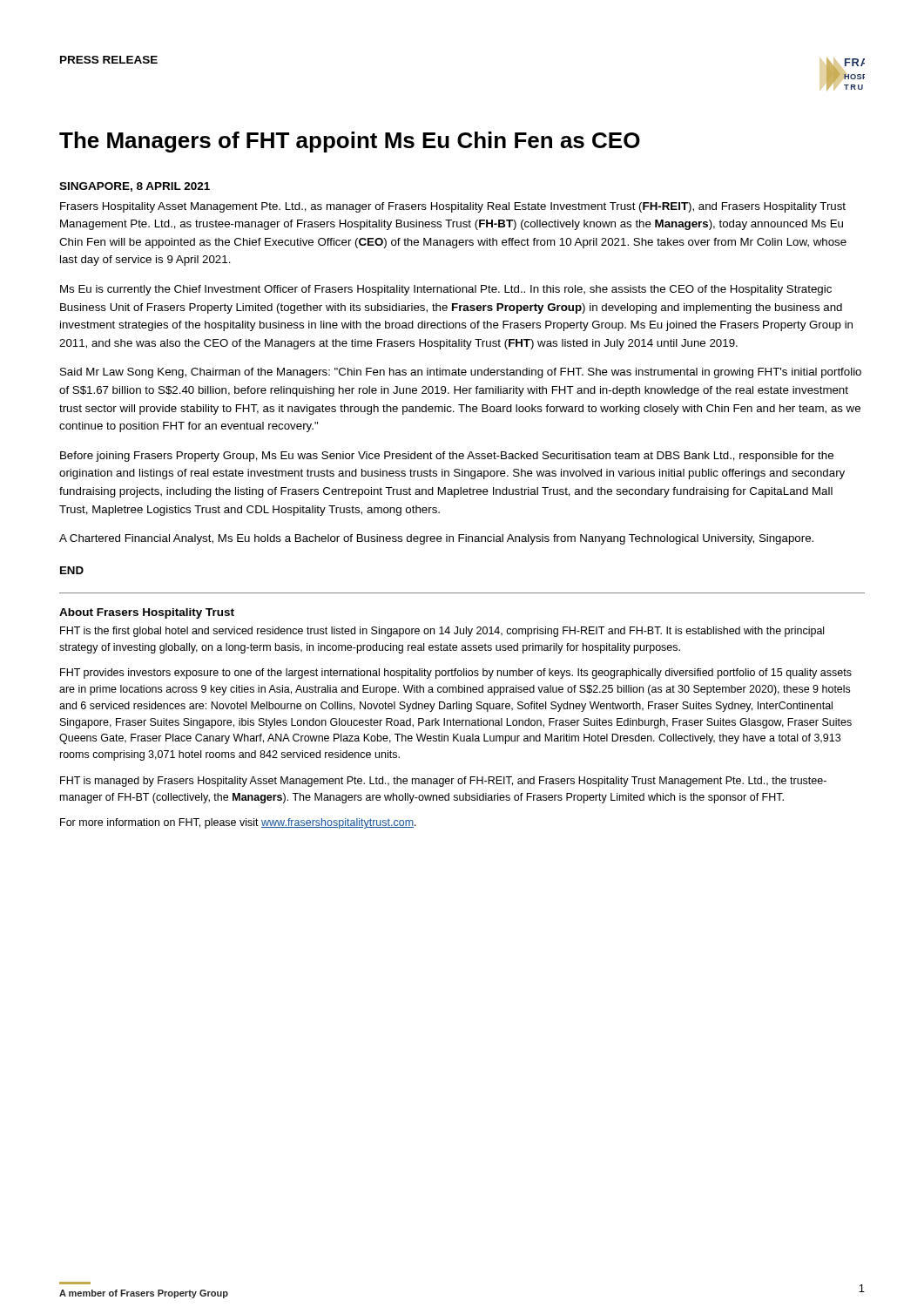924x1307 pixels.
Task: Click on the text block with the text "FHT is the first global hotel and serviced"
Action: coord(442,639)
